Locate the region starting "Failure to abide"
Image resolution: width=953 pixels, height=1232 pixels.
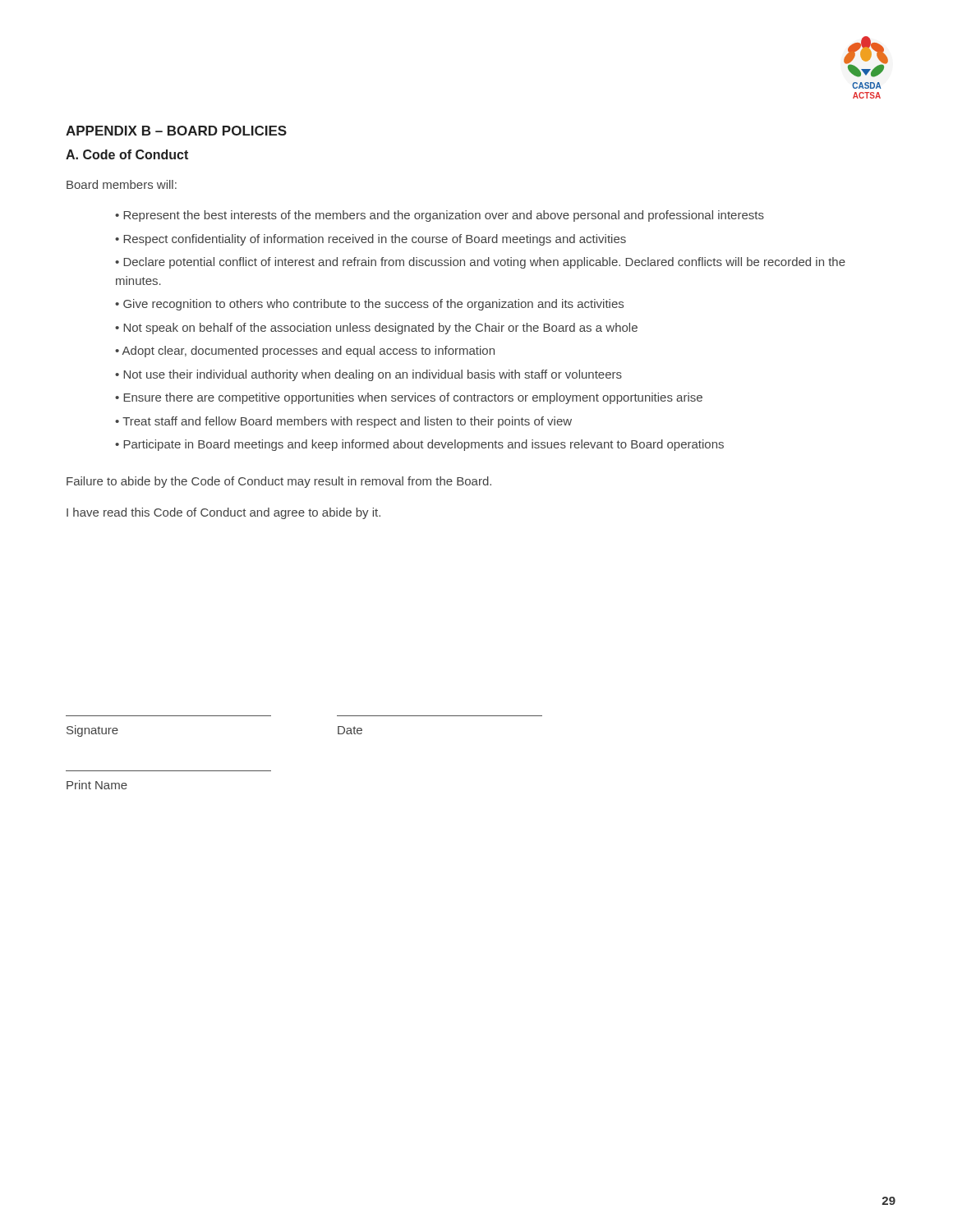coord(279,480)
